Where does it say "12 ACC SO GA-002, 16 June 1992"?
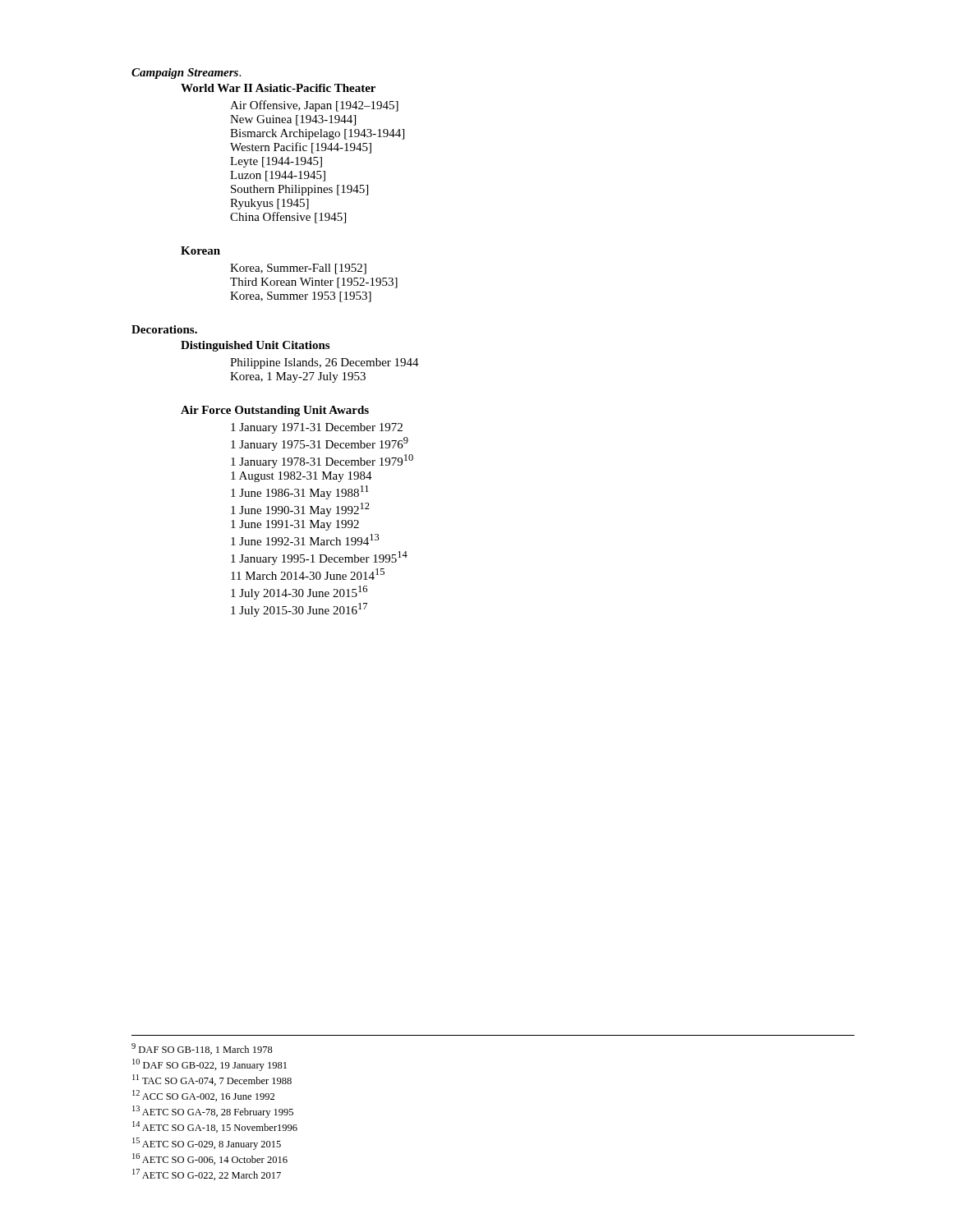The width and height of the screenshot is (953, 1232). 203,1095
